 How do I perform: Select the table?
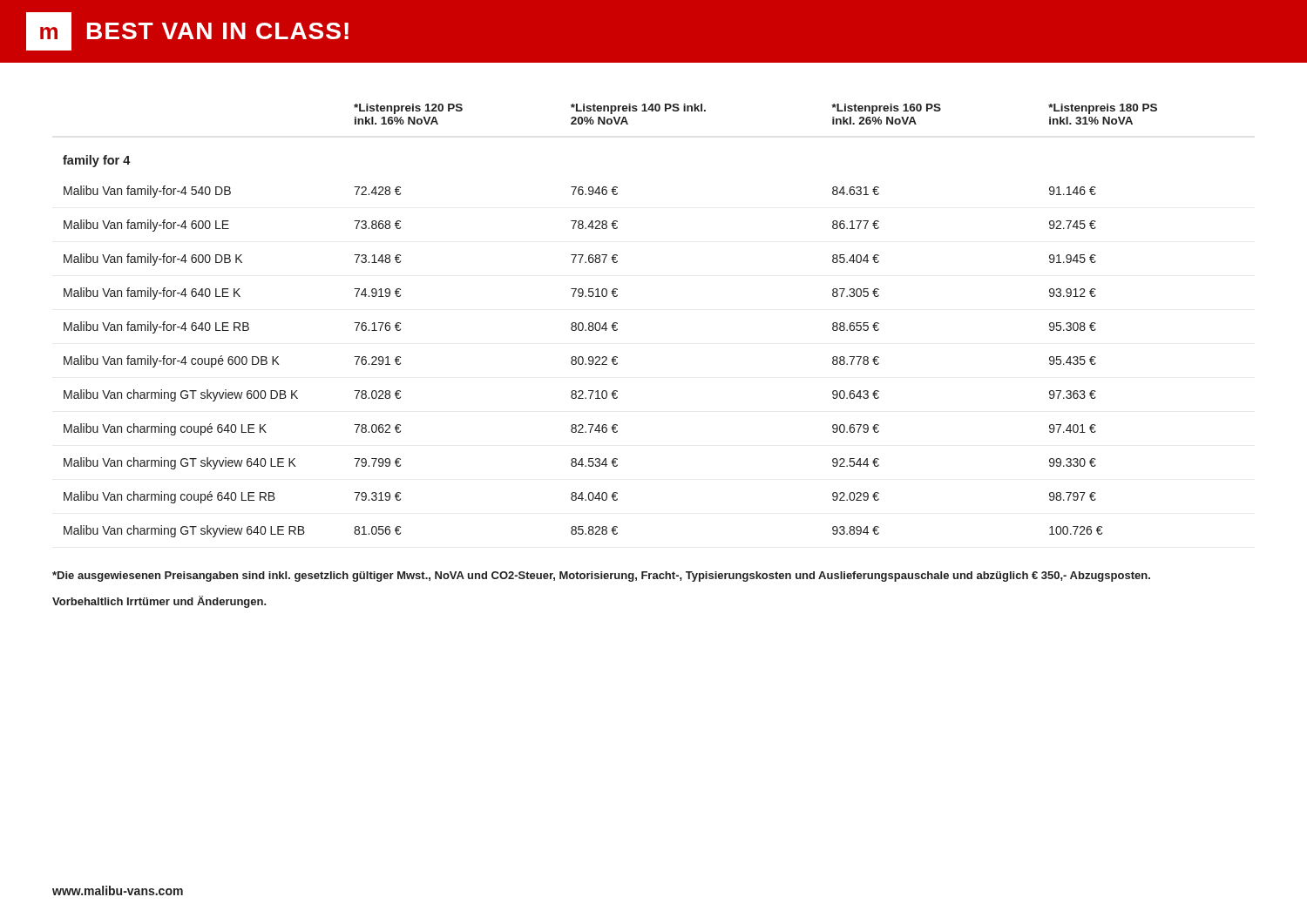pos(654,321)
